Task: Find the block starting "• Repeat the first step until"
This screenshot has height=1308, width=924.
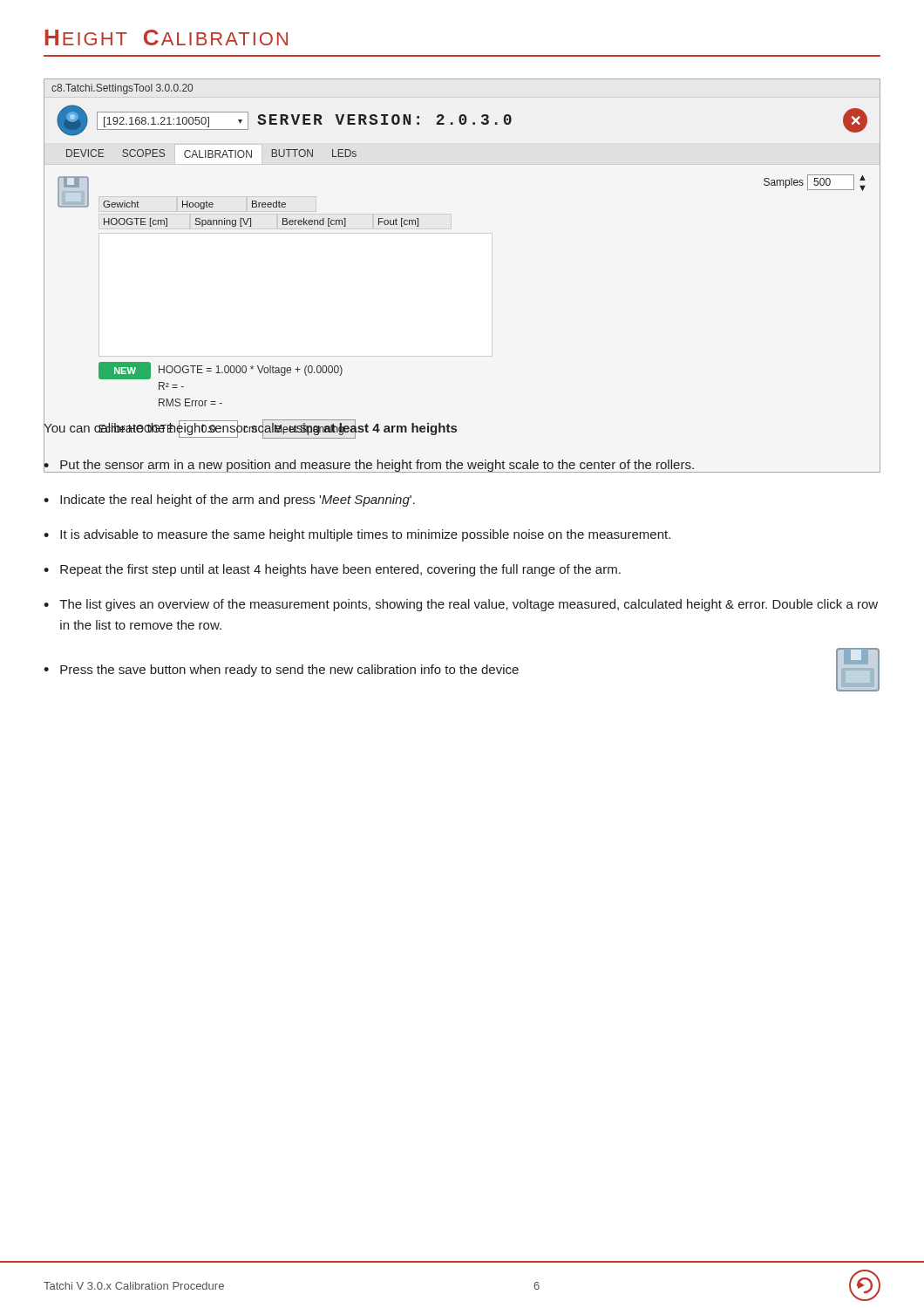Action: click(333, 570)
